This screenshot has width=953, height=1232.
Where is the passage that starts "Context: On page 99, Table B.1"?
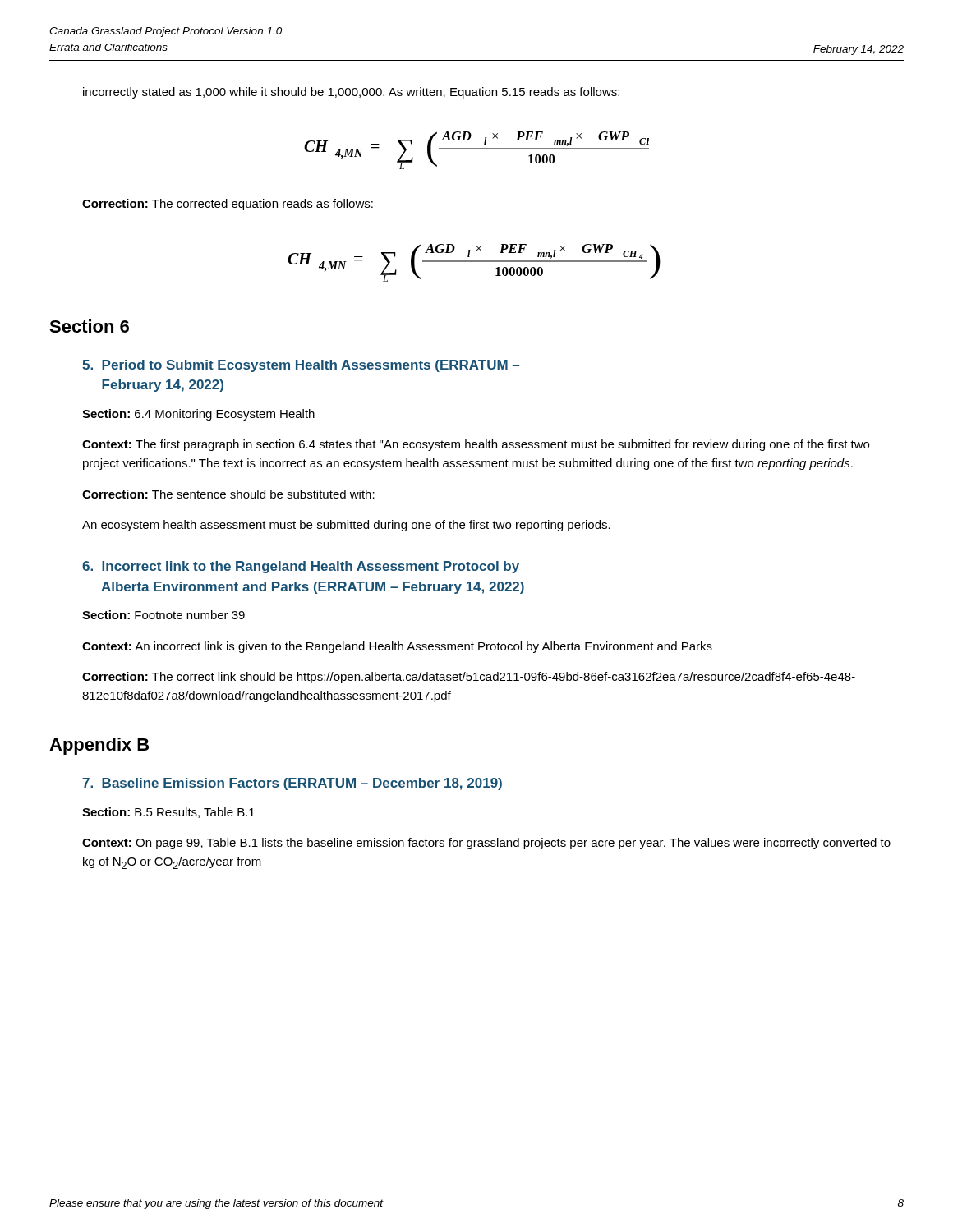click(486, 854)
